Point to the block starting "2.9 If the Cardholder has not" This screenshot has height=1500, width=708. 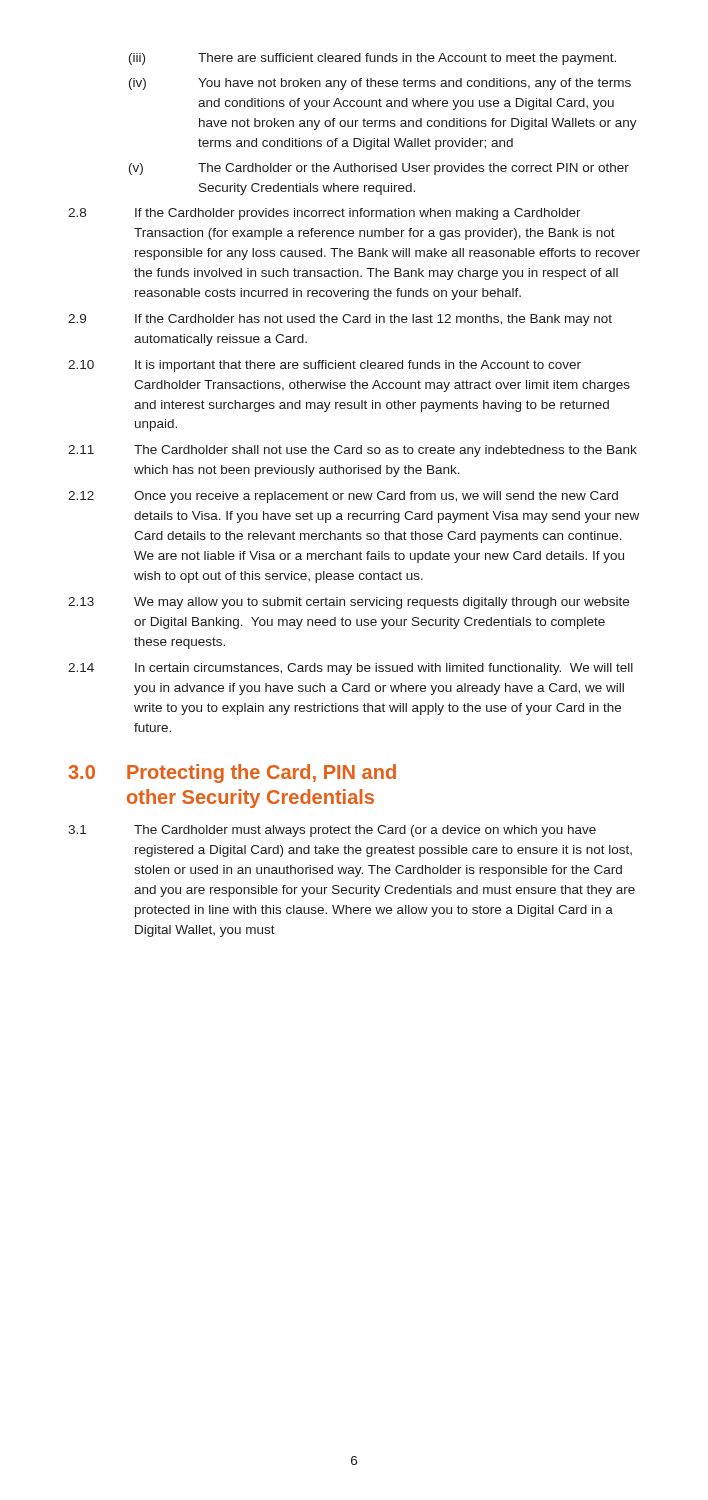click(x=354, y=329)
